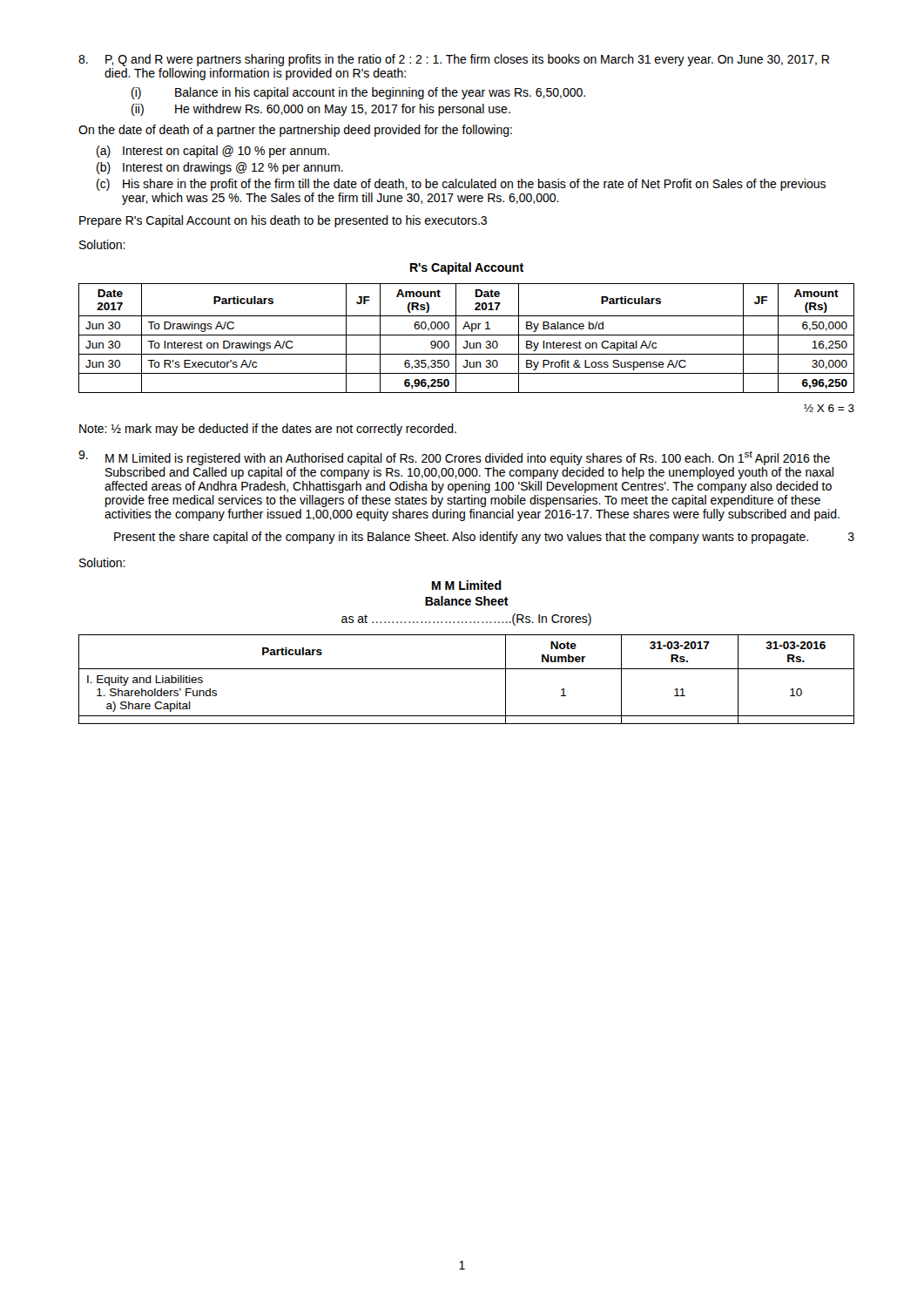This screenshot has height=1307, width=924.
Task: Point to the element starting "Note: ½ mark may be deducted if the"
Action: [268, 429]
